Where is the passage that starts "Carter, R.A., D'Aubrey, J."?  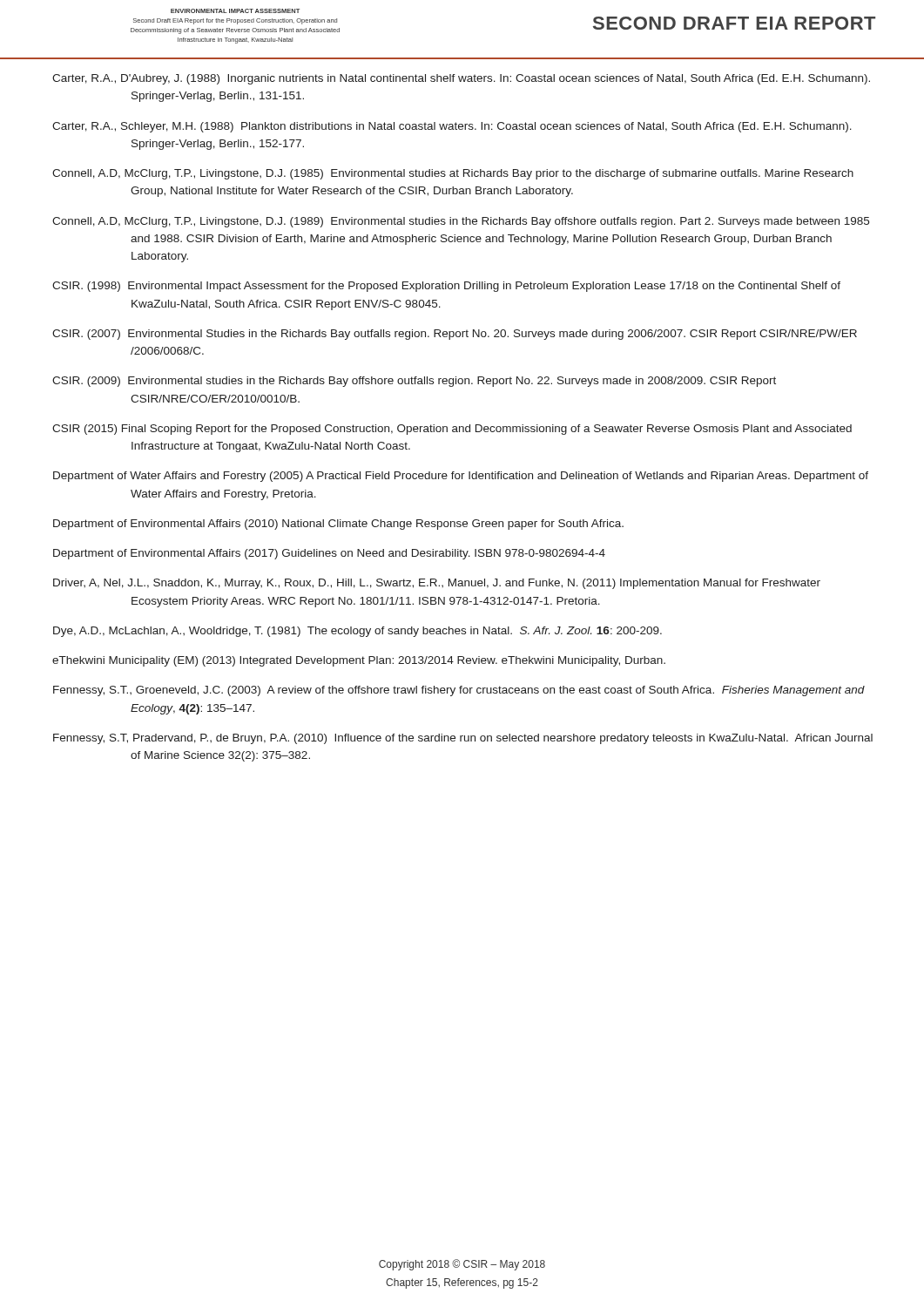click(462, 87)
